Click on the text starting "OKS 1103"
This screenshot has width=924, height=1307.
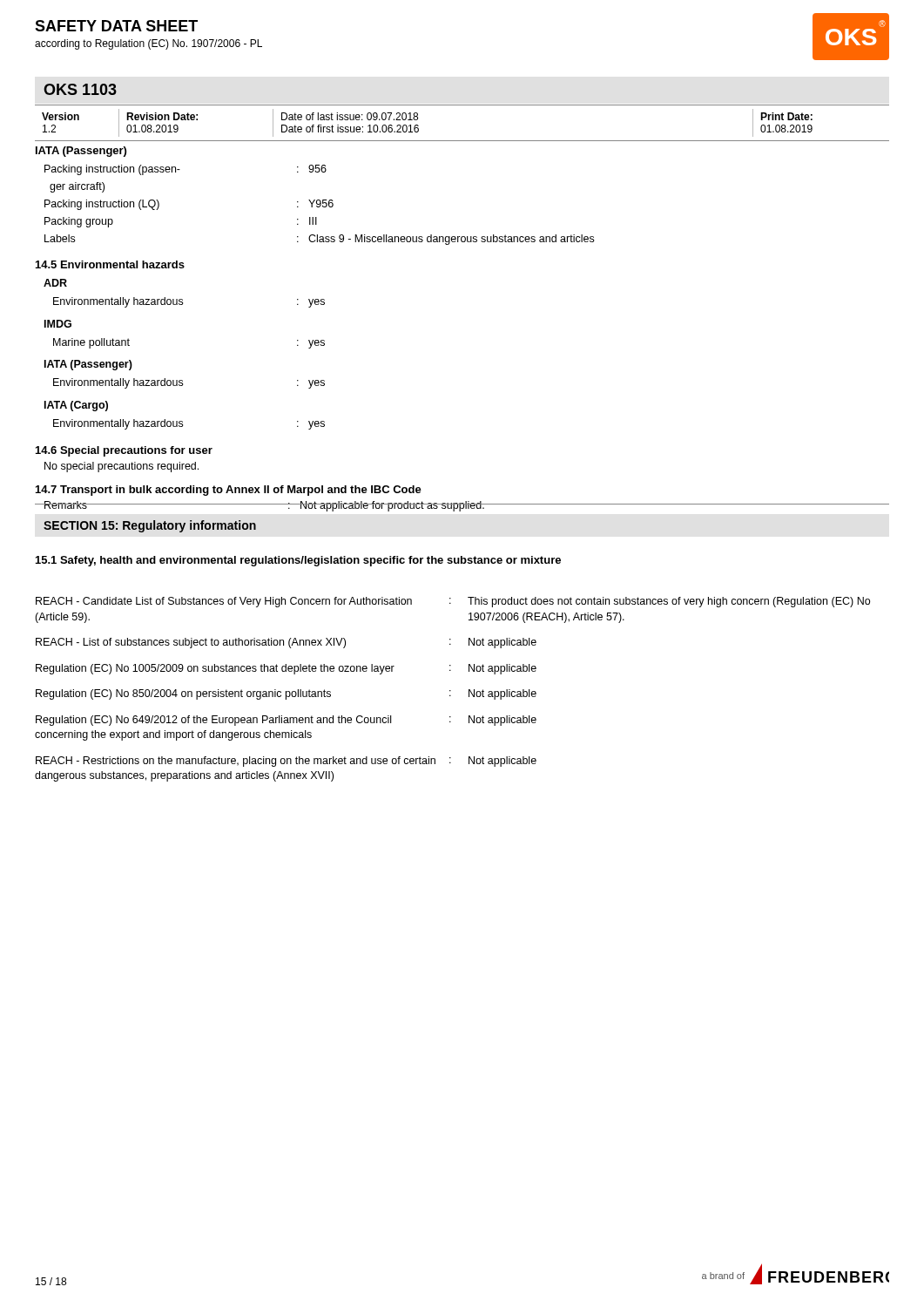(80, 90)
